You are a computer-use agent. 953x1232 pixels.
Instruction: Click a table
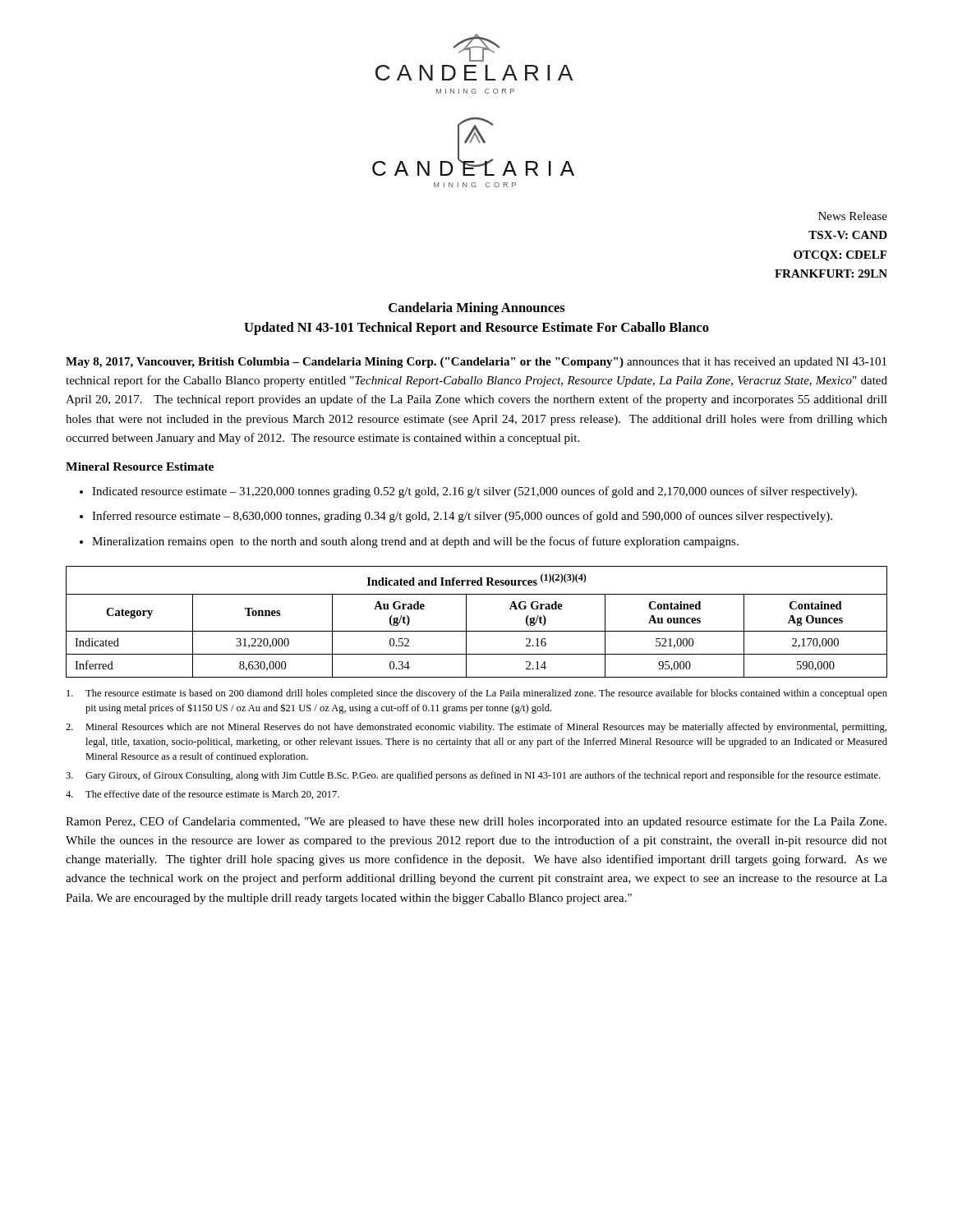click(476, 622)
